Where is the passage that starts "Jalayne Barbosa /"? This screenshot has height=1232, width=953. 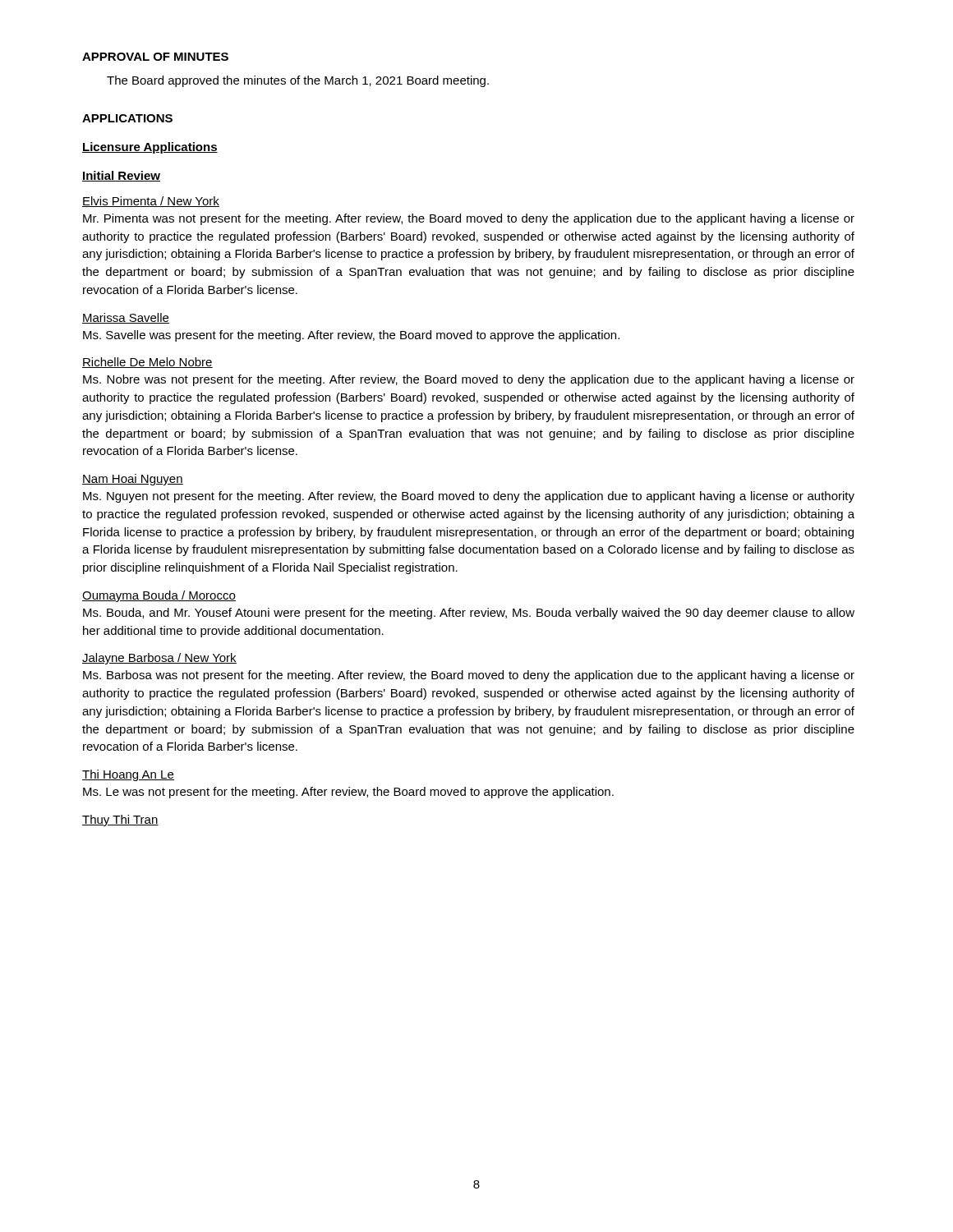click(x=159, y=658)
